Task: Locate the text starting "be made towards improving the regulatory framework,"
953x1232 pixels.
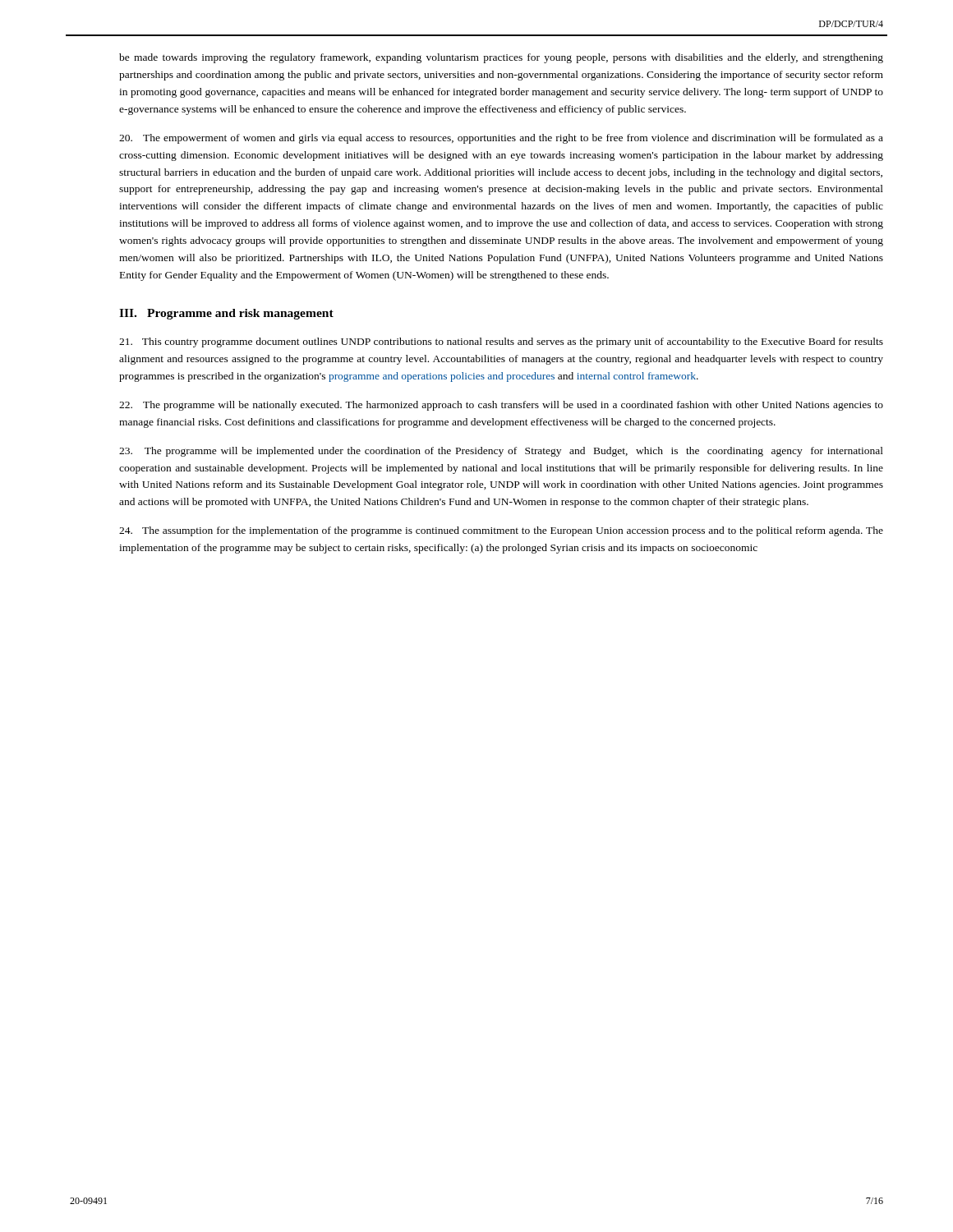Action: pos(501,83)
